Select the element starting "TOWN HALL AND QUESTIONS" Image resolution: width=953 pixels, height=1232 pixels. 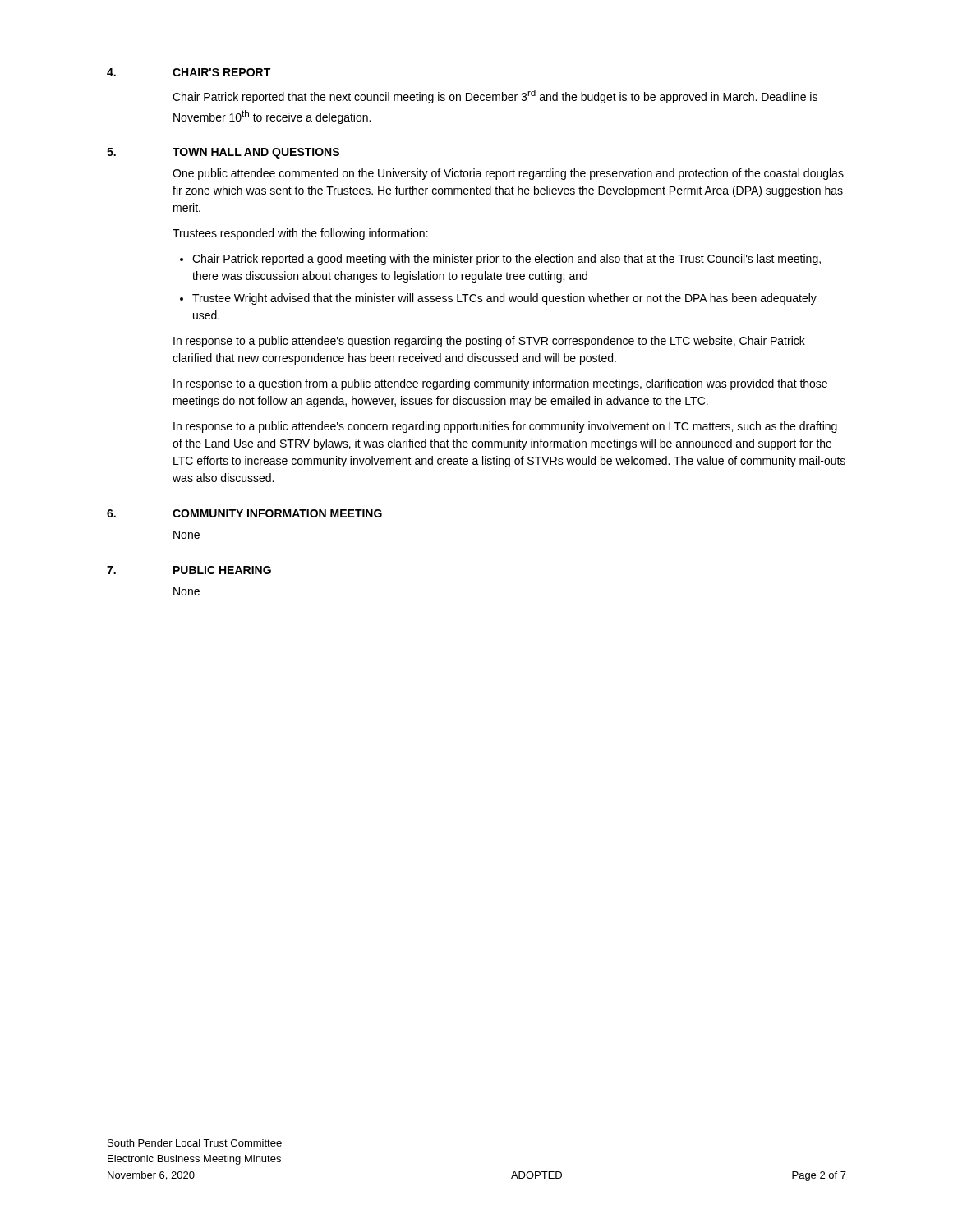pos(256,152)
